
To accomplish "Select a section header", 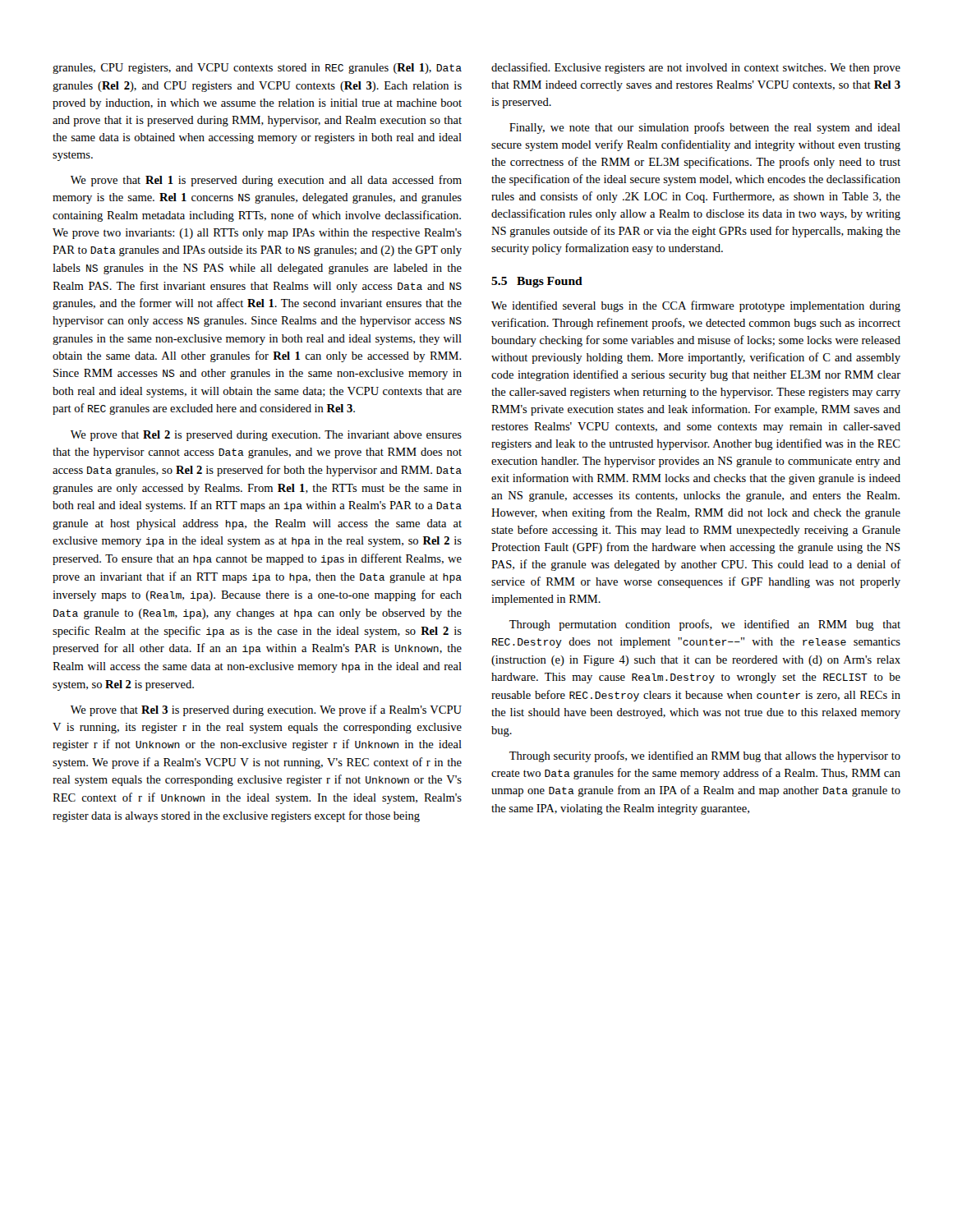I will [x=696, y=281].
